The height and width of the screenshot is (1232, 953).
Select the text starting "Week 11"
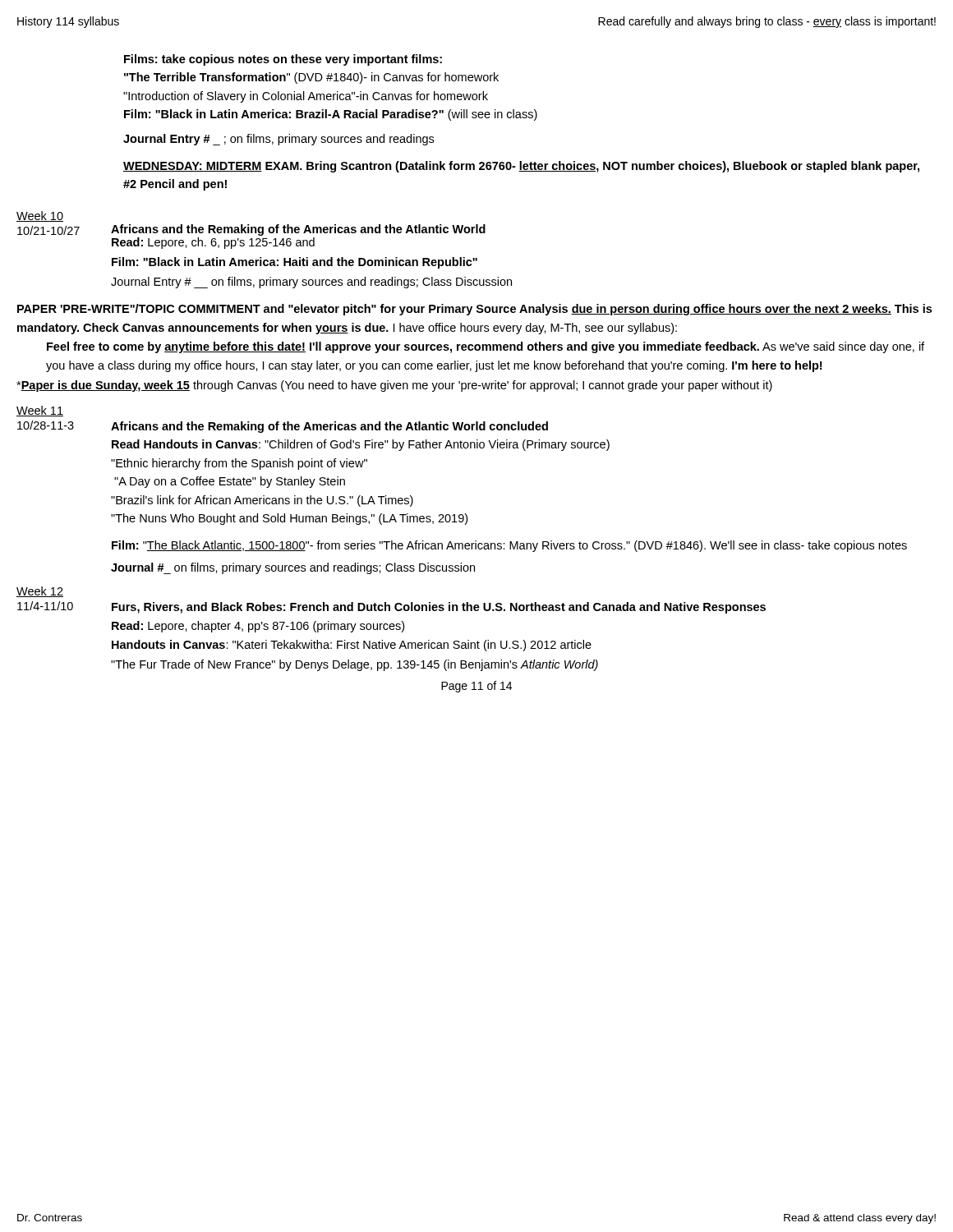40,410
